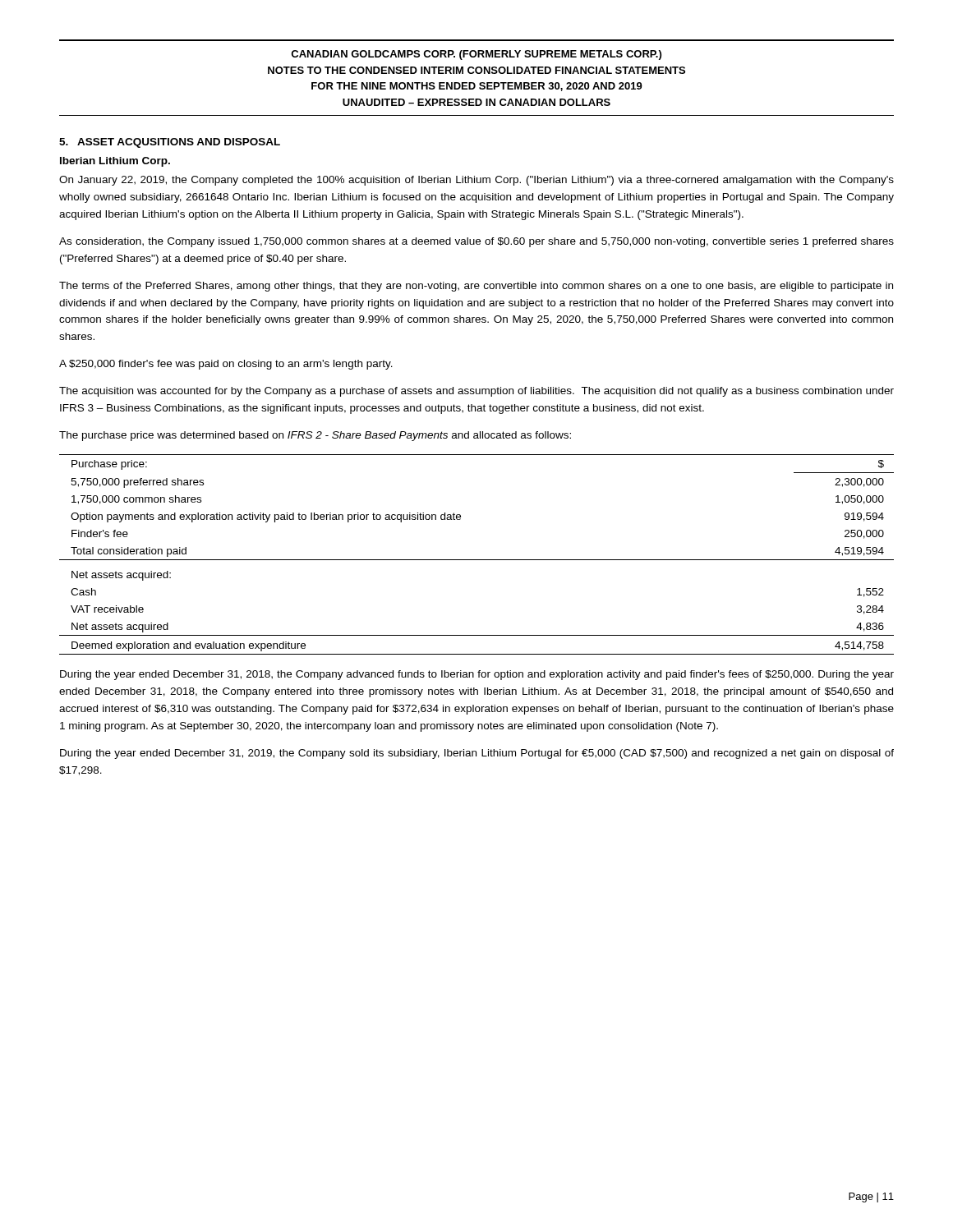Find "Iberian Lithium Corp." on this page

[115, 161]
